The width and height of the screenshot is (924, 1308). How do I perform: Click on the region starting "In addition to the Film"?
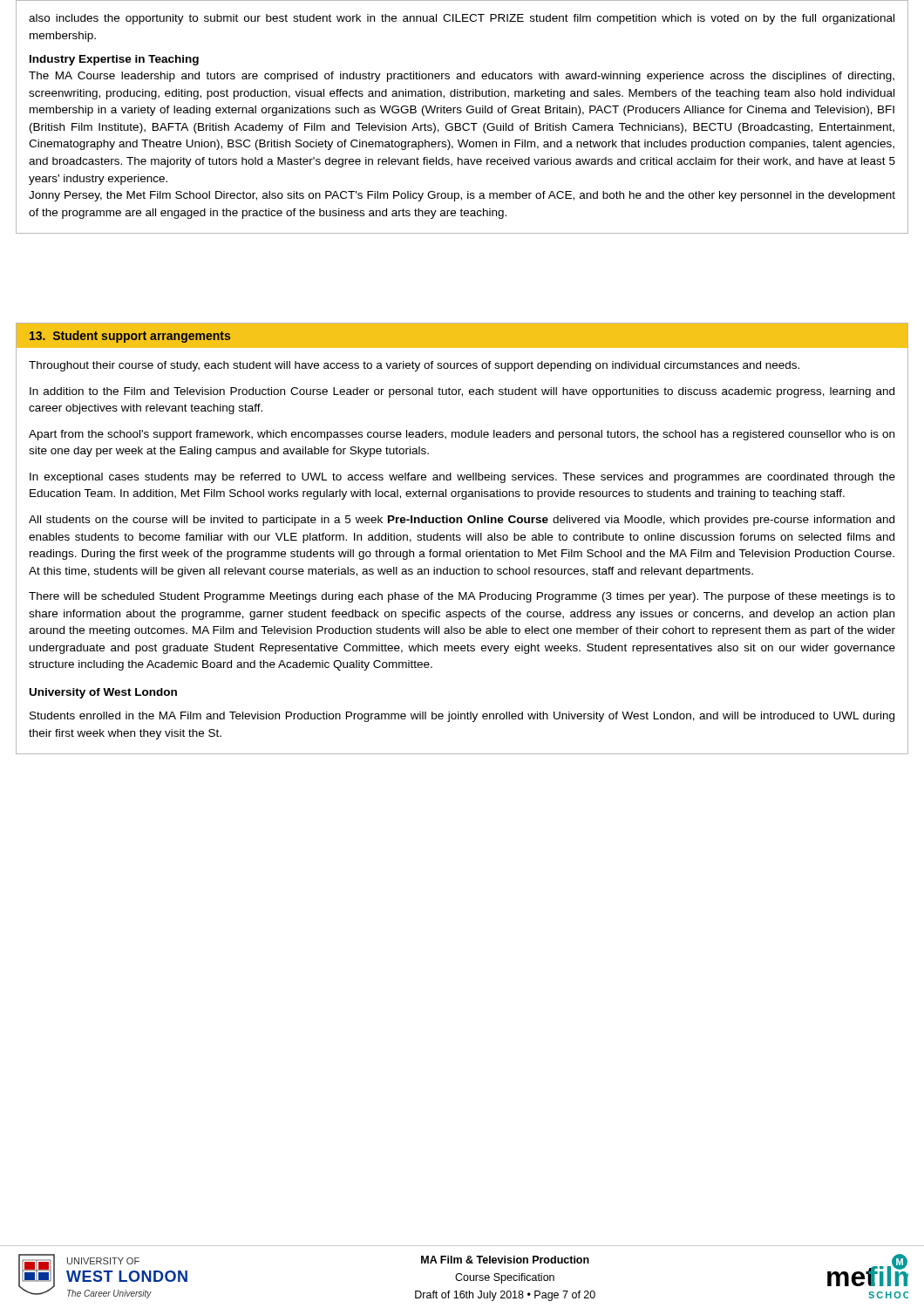[x=462, y=400]
